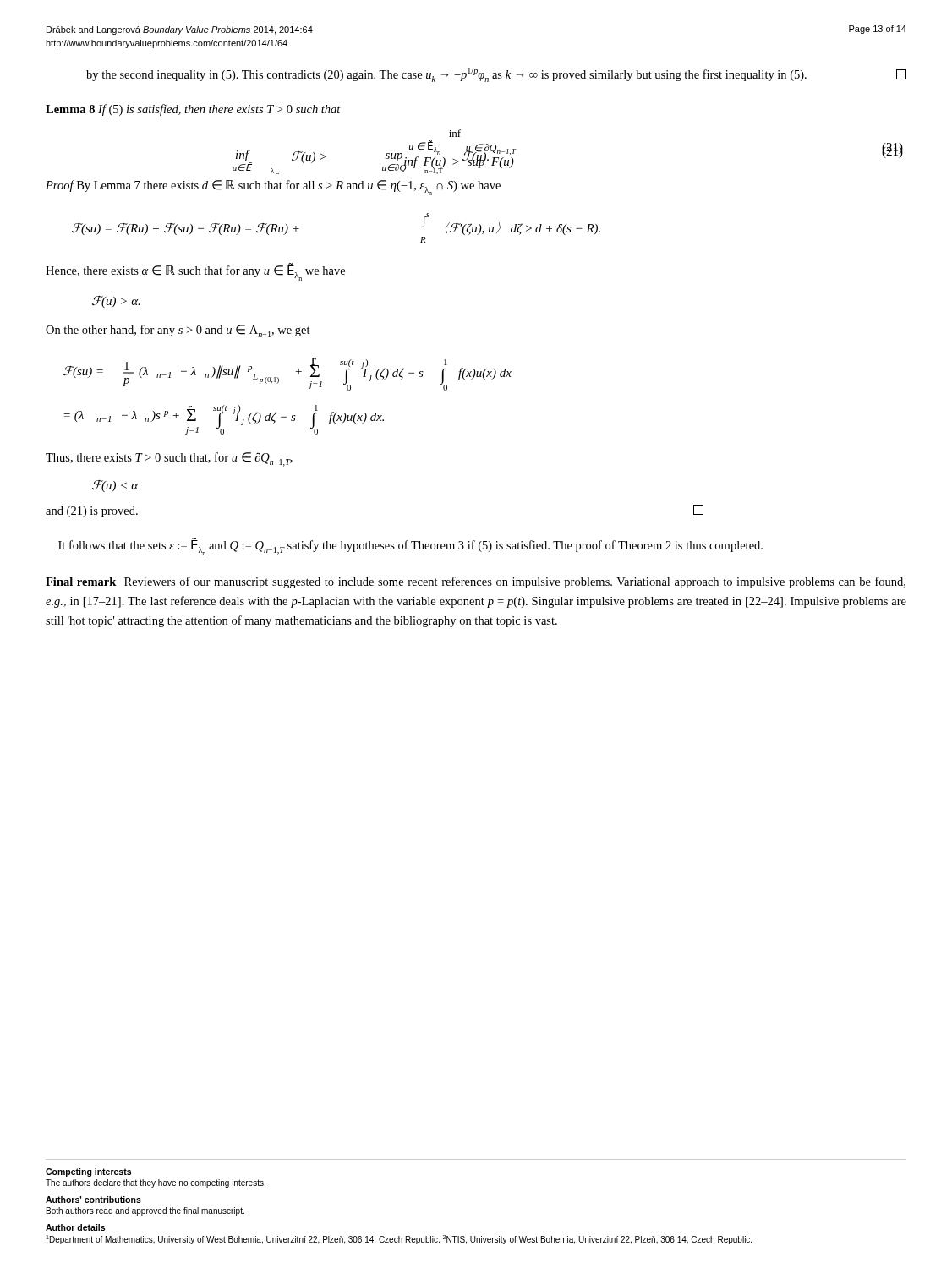The image size is (952, 1268).
Task: Select the block starting "On the other hand, for any s"
Action: [x=178, y=331]
